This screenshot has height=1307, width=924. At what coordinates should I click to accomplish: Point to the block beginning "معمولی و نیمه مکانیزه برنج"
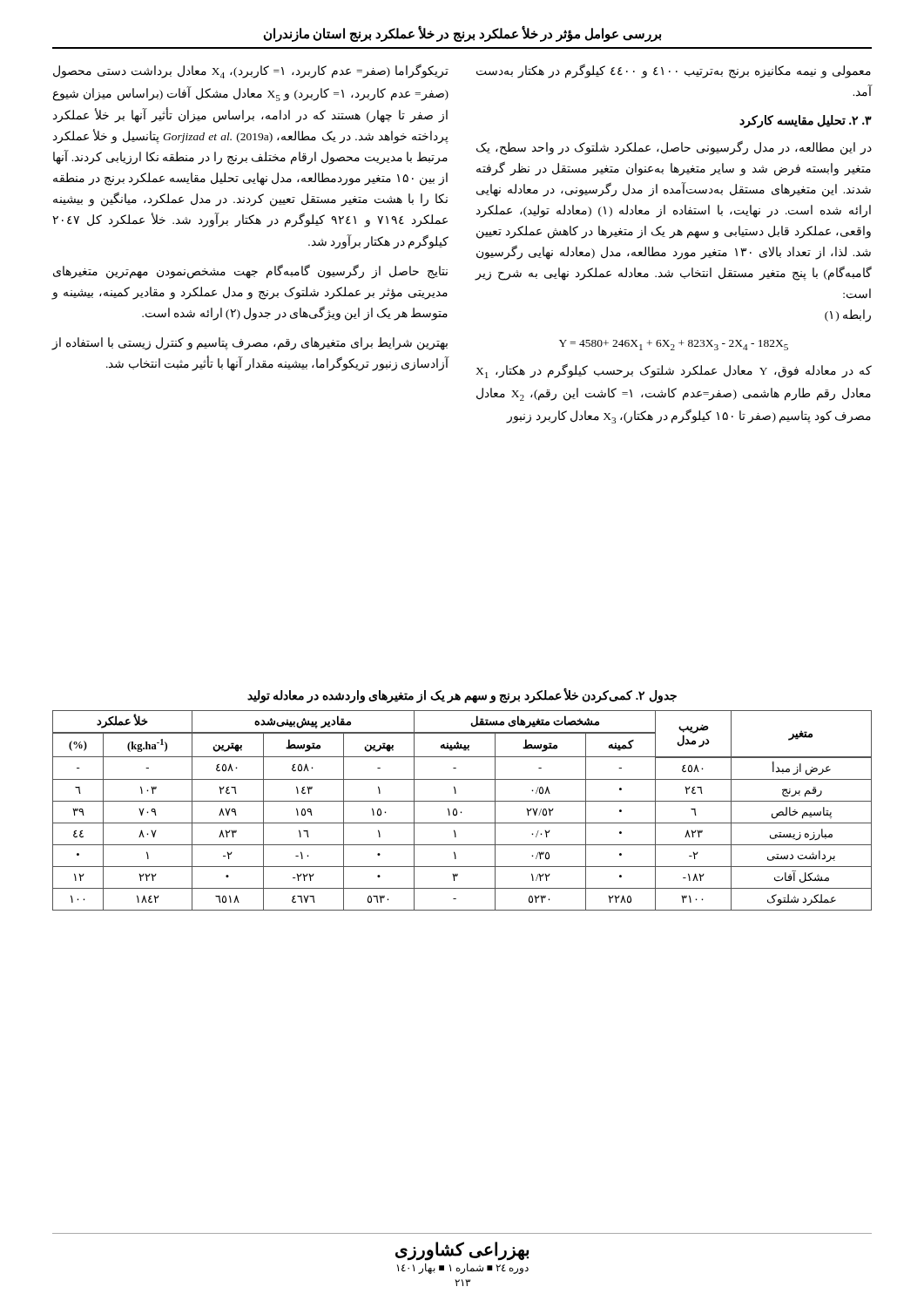click(674, 81)
